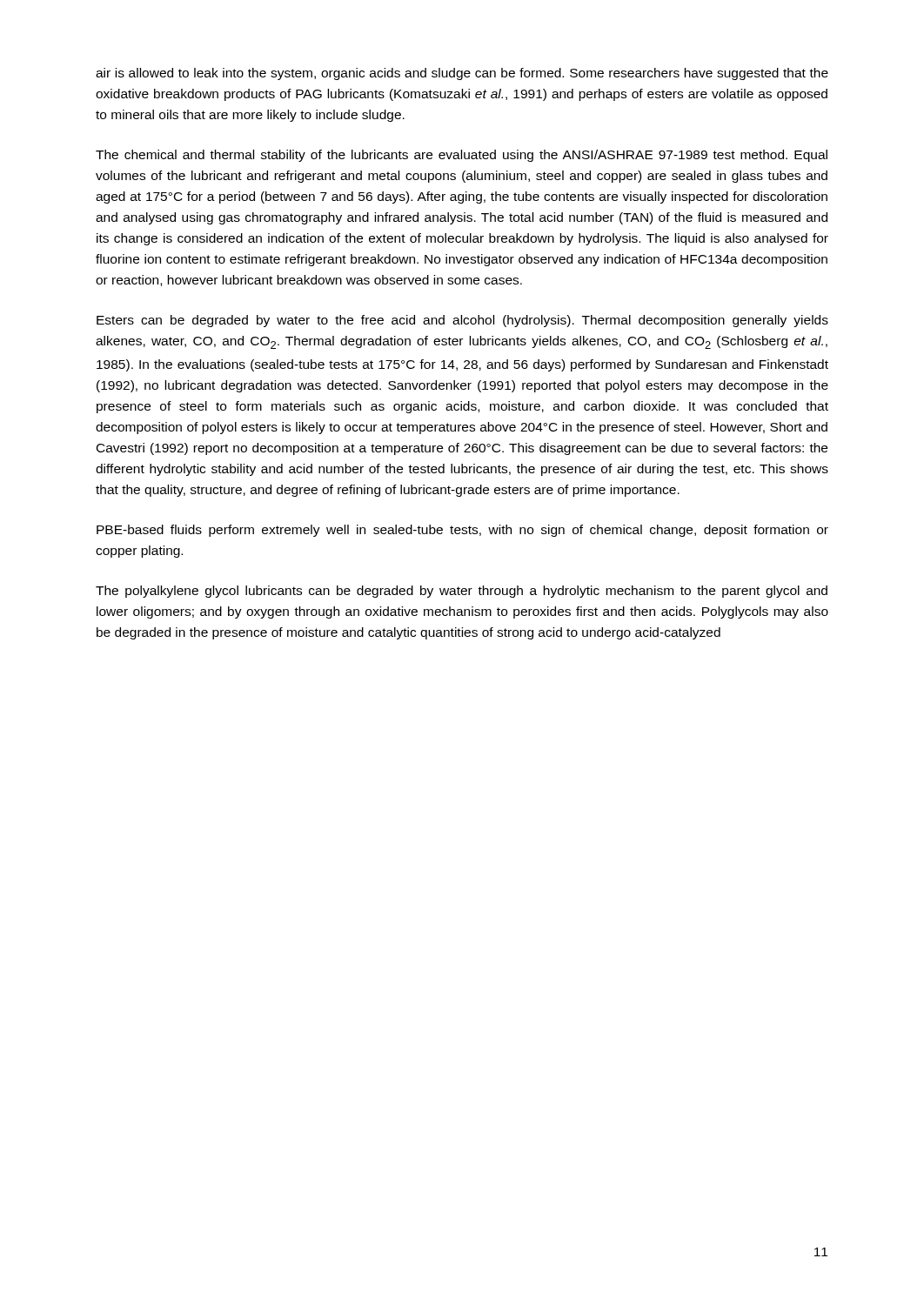Click on the region starting "air is allowed to leak"

point(462,94)
